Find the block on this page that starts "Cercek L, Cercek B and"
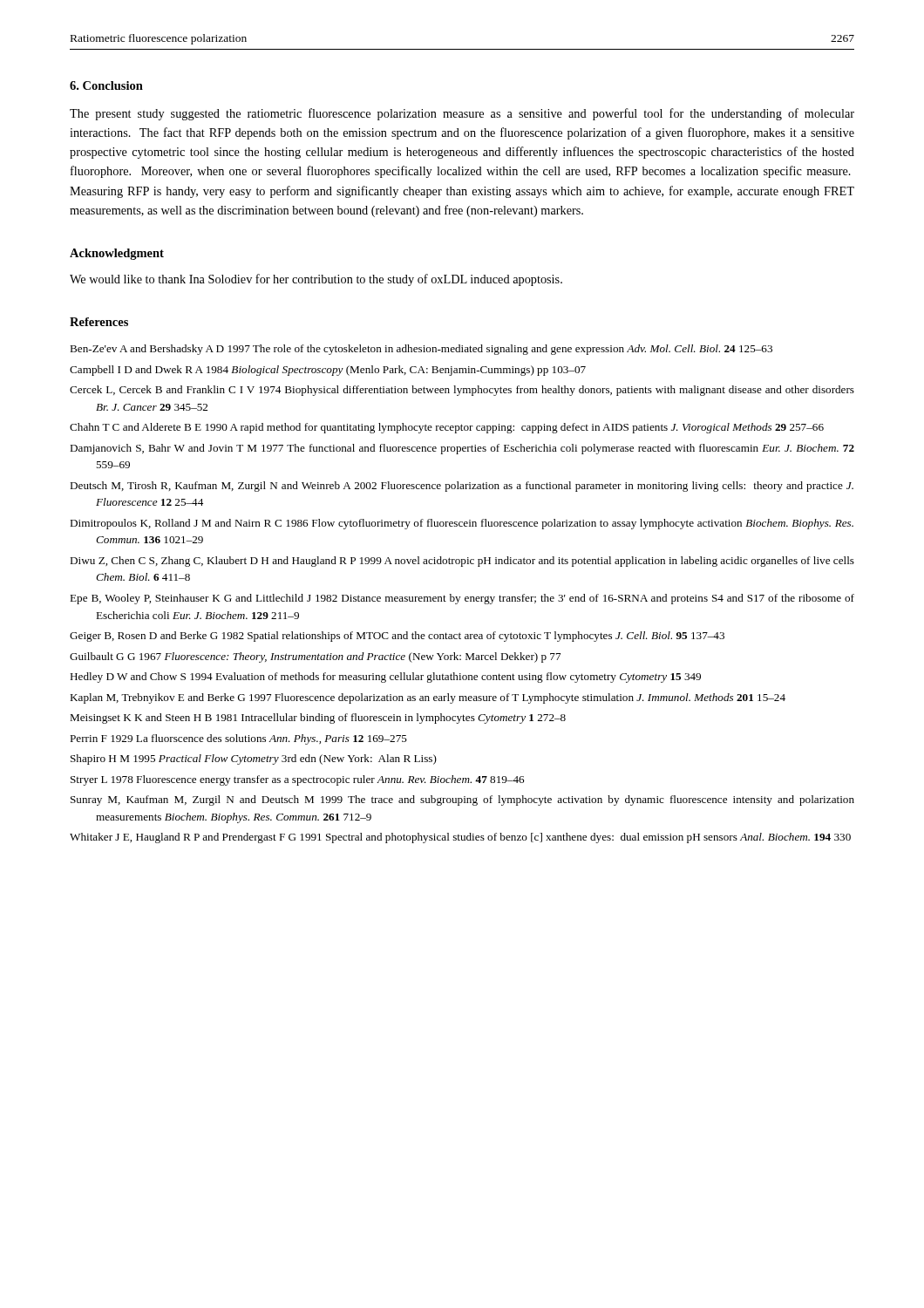 [462, 398]
